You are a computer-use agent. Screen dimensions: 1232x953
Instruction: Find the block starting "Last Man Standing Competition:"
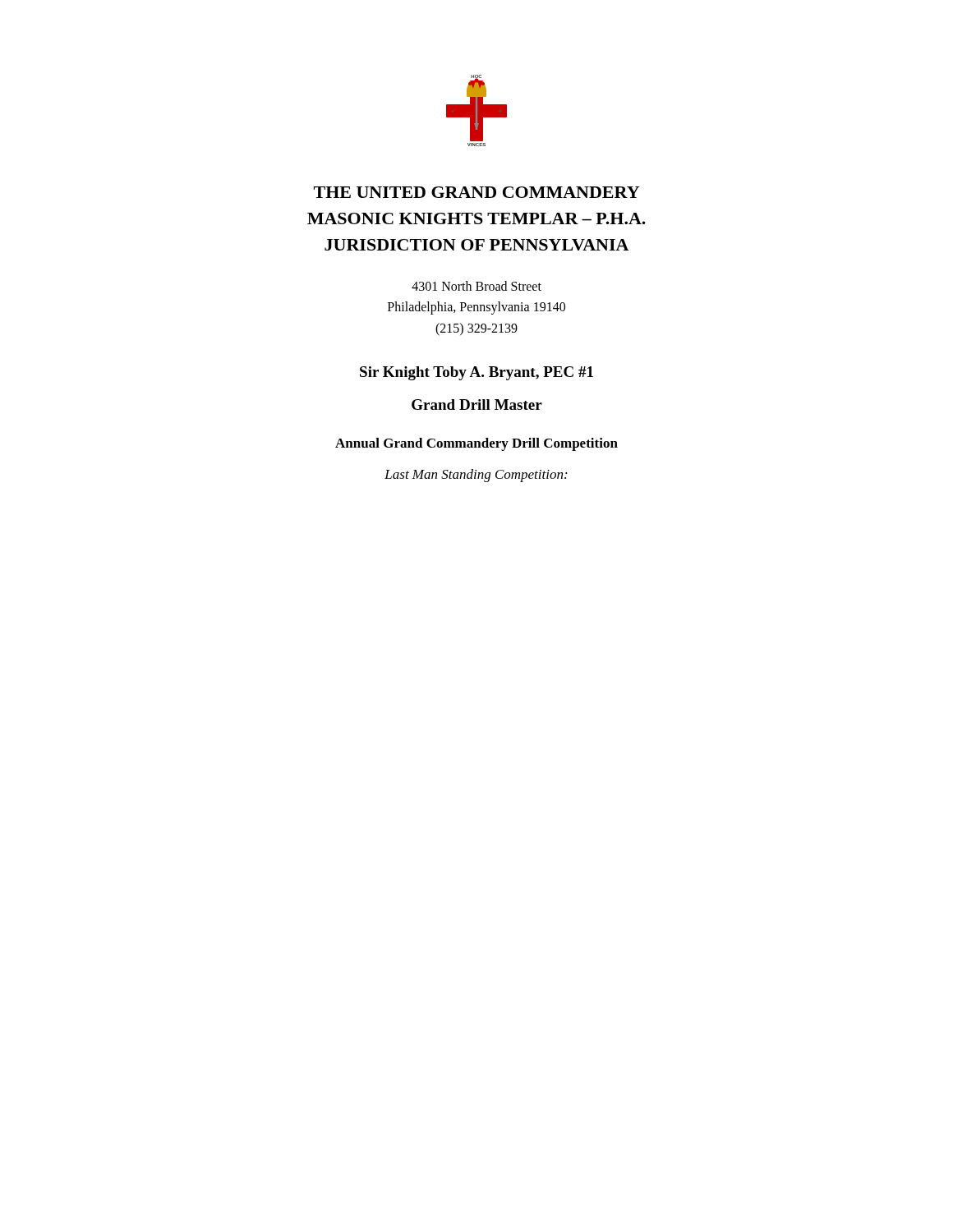(x=476, y=475)
